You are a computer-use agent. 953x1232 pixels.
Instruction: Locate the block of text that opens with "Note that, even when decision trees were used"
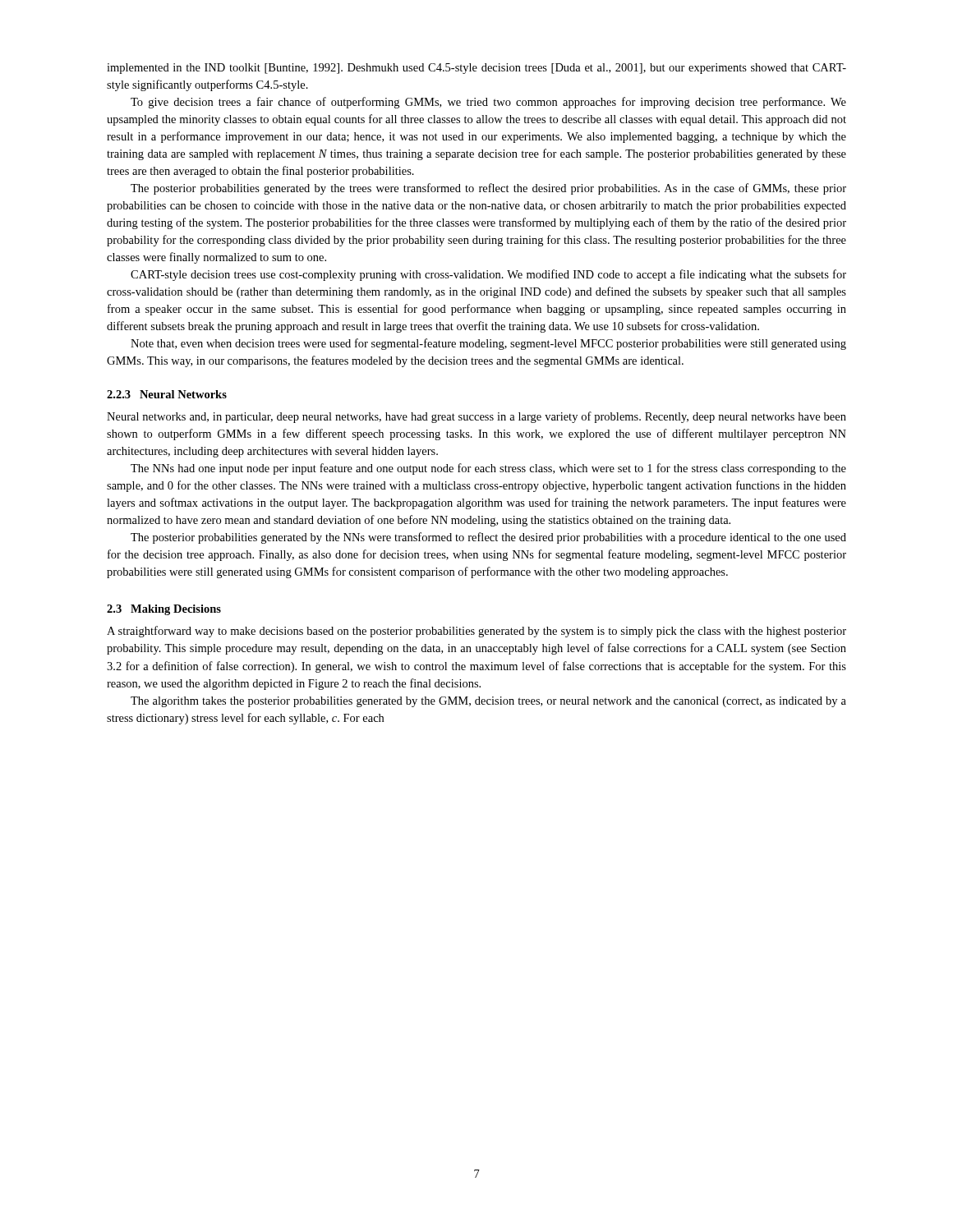(476, 353)
